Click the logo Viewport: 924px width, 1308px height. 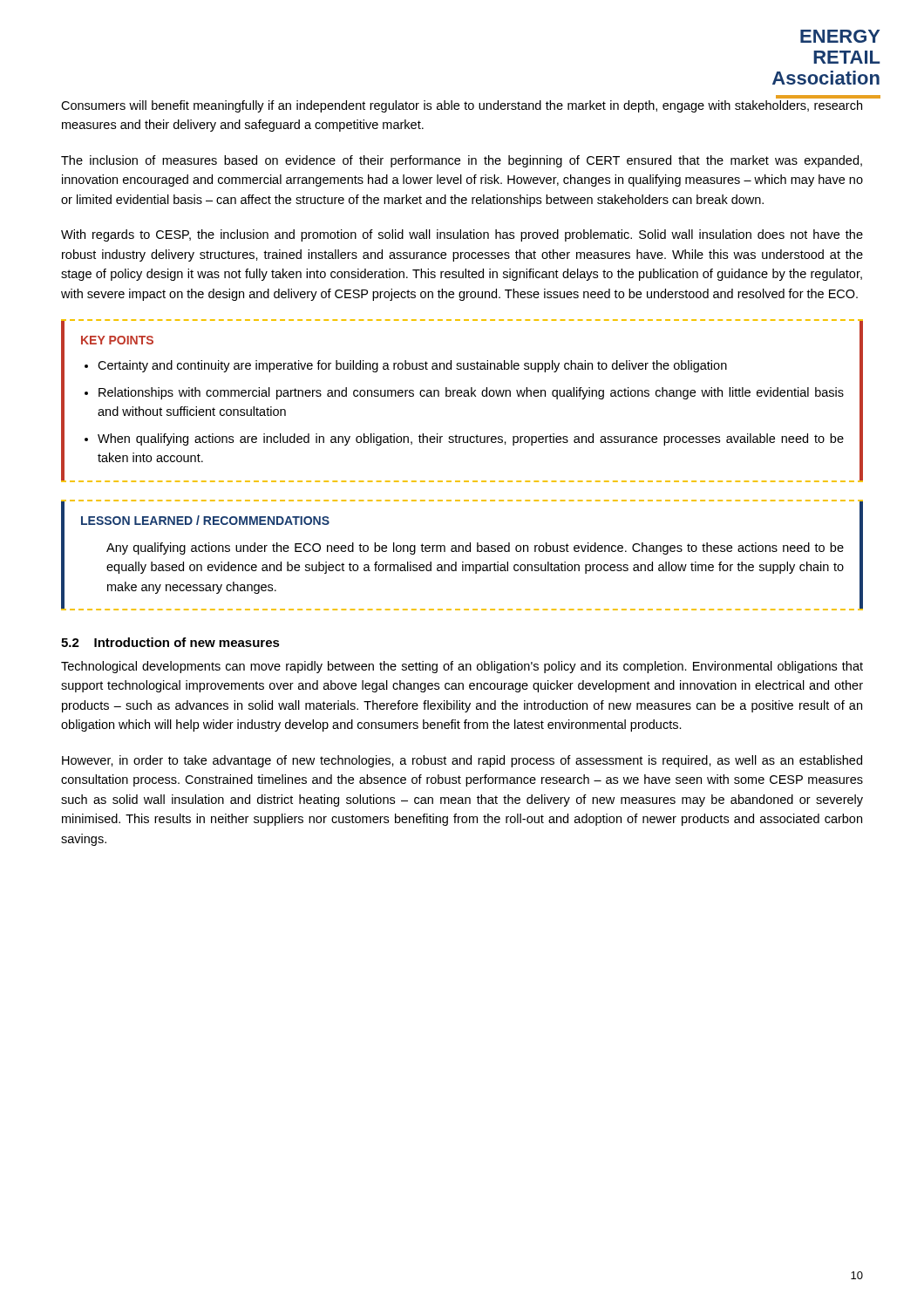coord(826,62)
